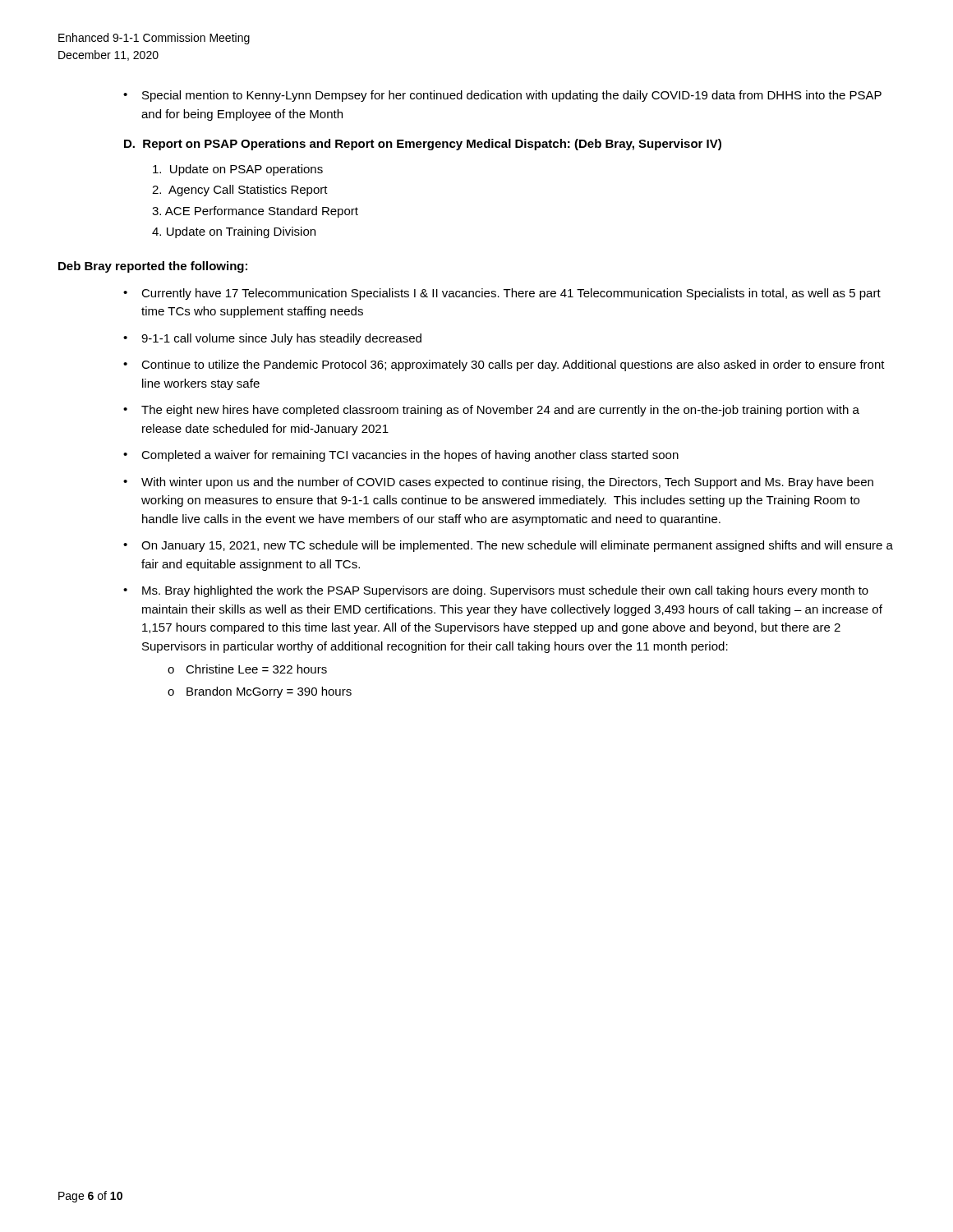Click on the list item that reads "2. Agency Call Statistics Report"

pos(240,189)
